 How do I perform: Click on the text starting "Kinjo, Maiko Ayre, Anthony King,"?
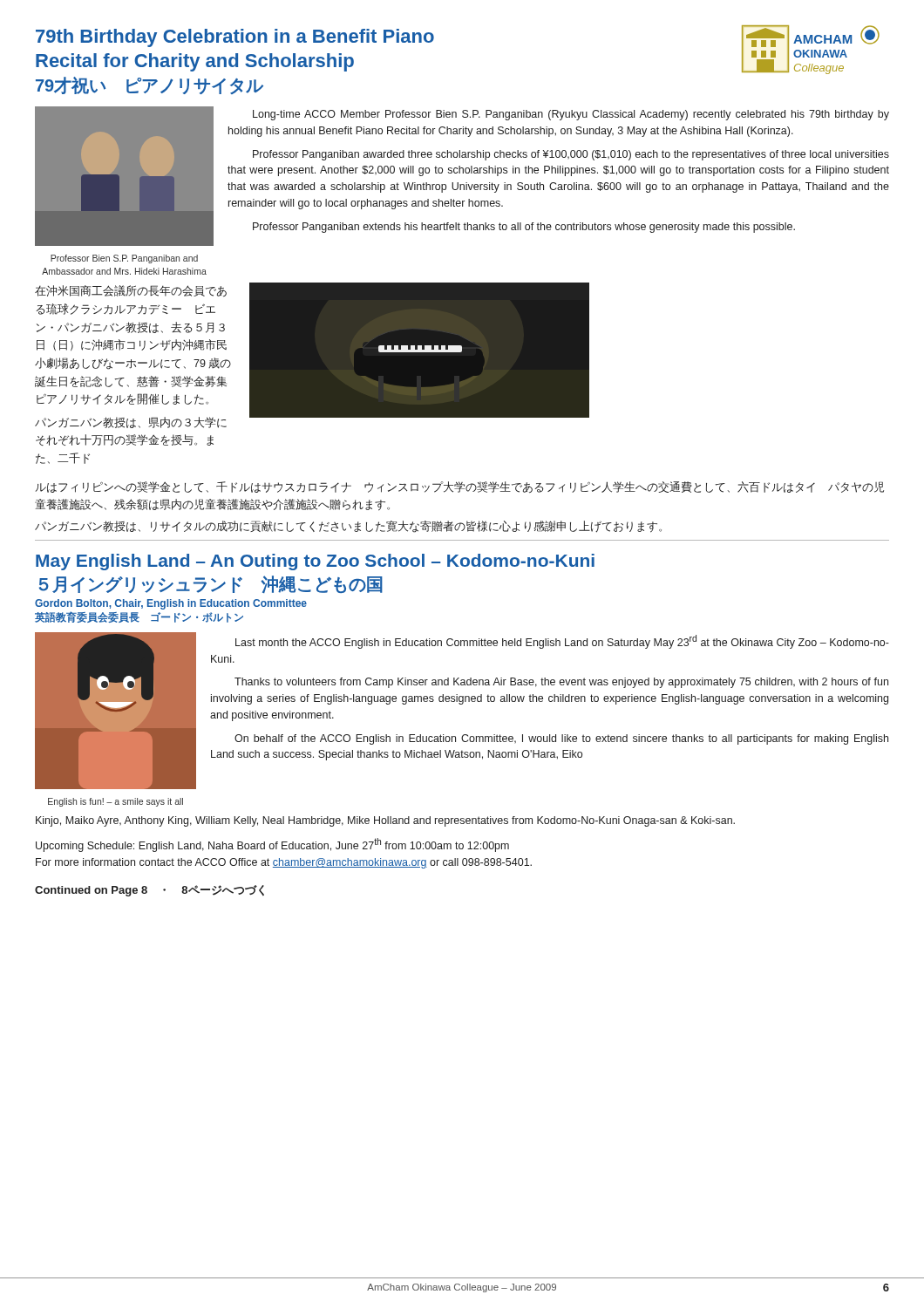click(462, 821)
